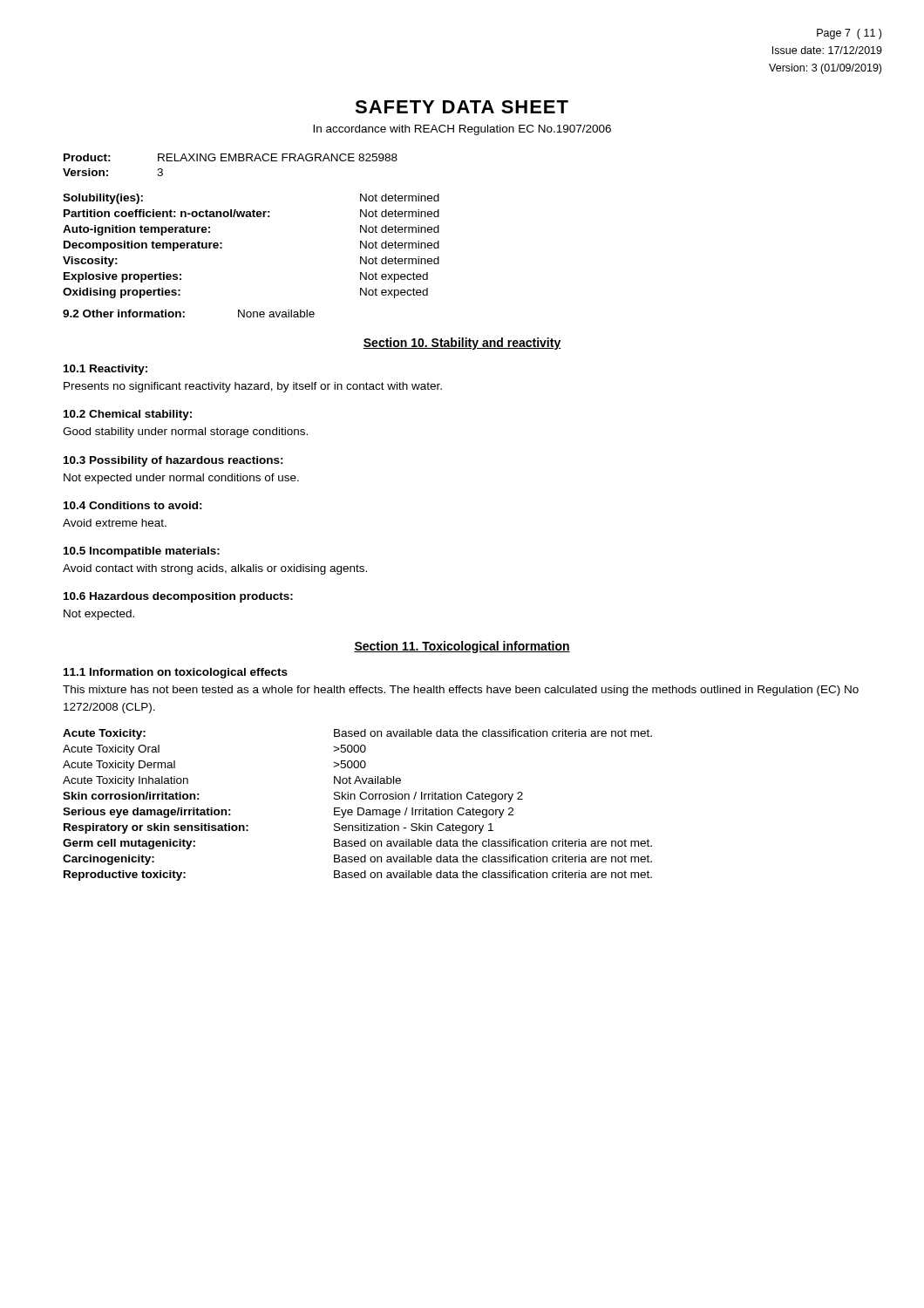
Task: Find "Version: 3" on this page
Action: tap(113, 172)
